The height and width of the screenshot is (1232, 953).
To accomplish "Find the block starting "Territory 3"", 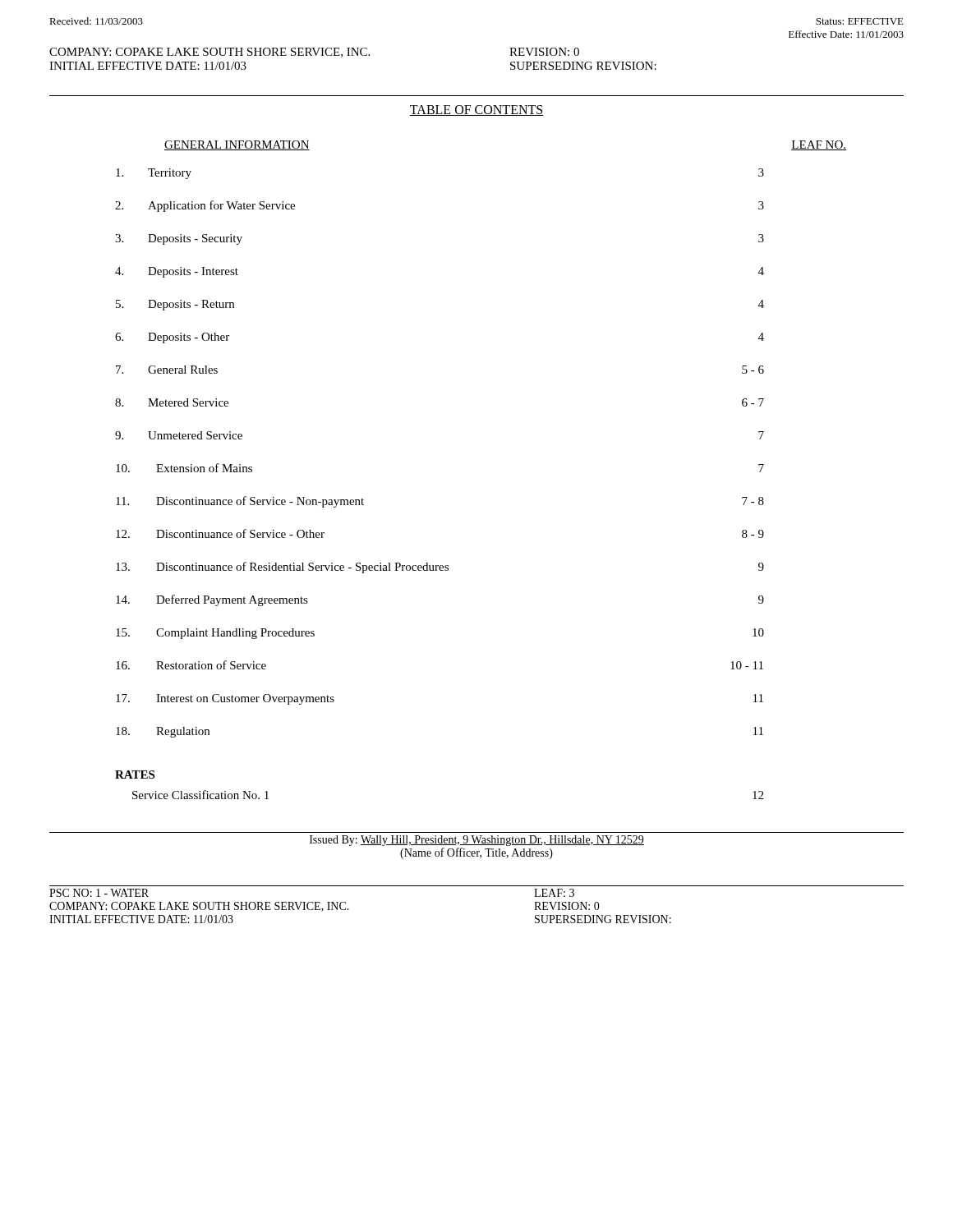I will click(170, 174).
